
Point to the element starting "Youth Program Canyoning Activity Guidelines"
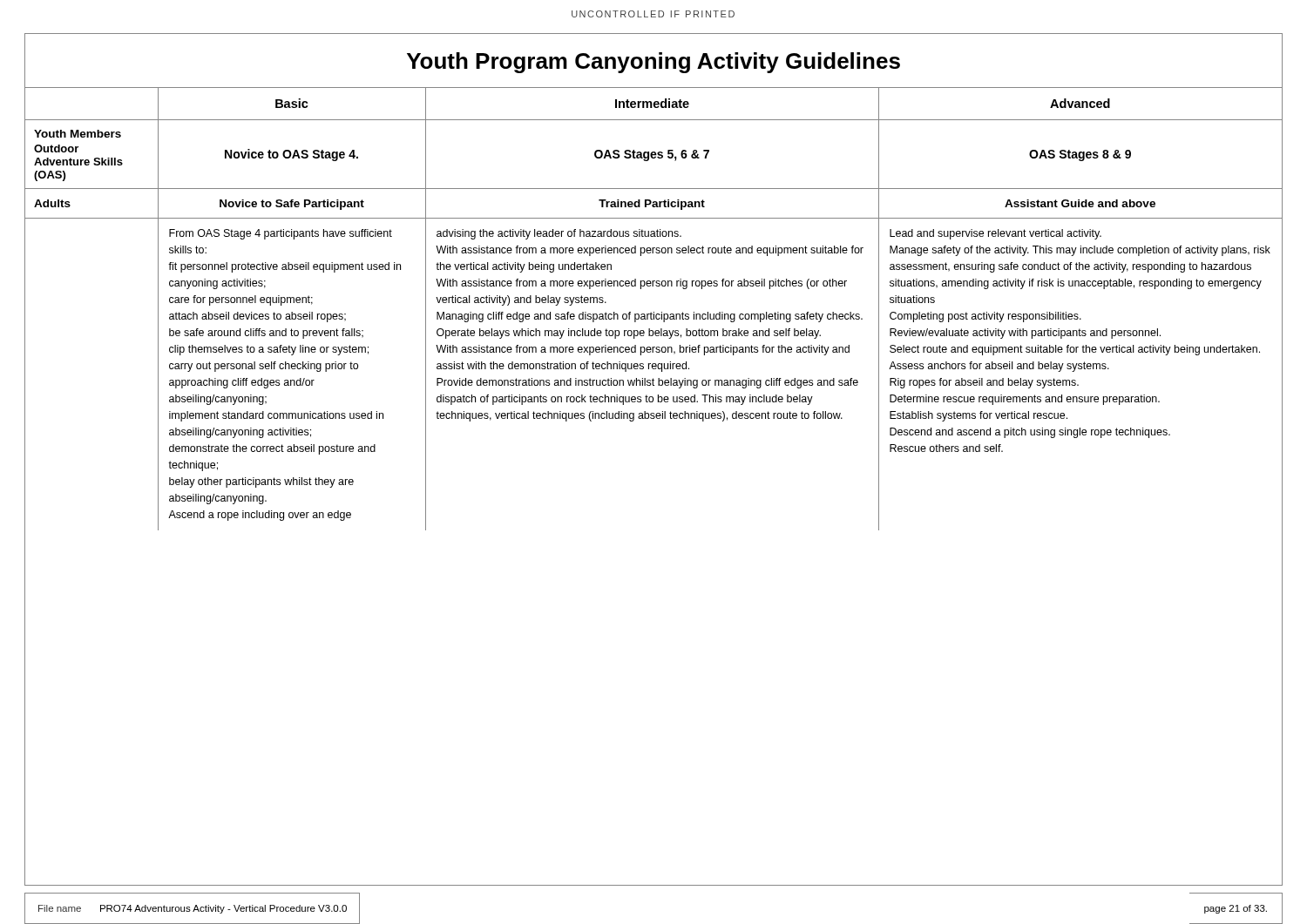(x=654, y=61)
